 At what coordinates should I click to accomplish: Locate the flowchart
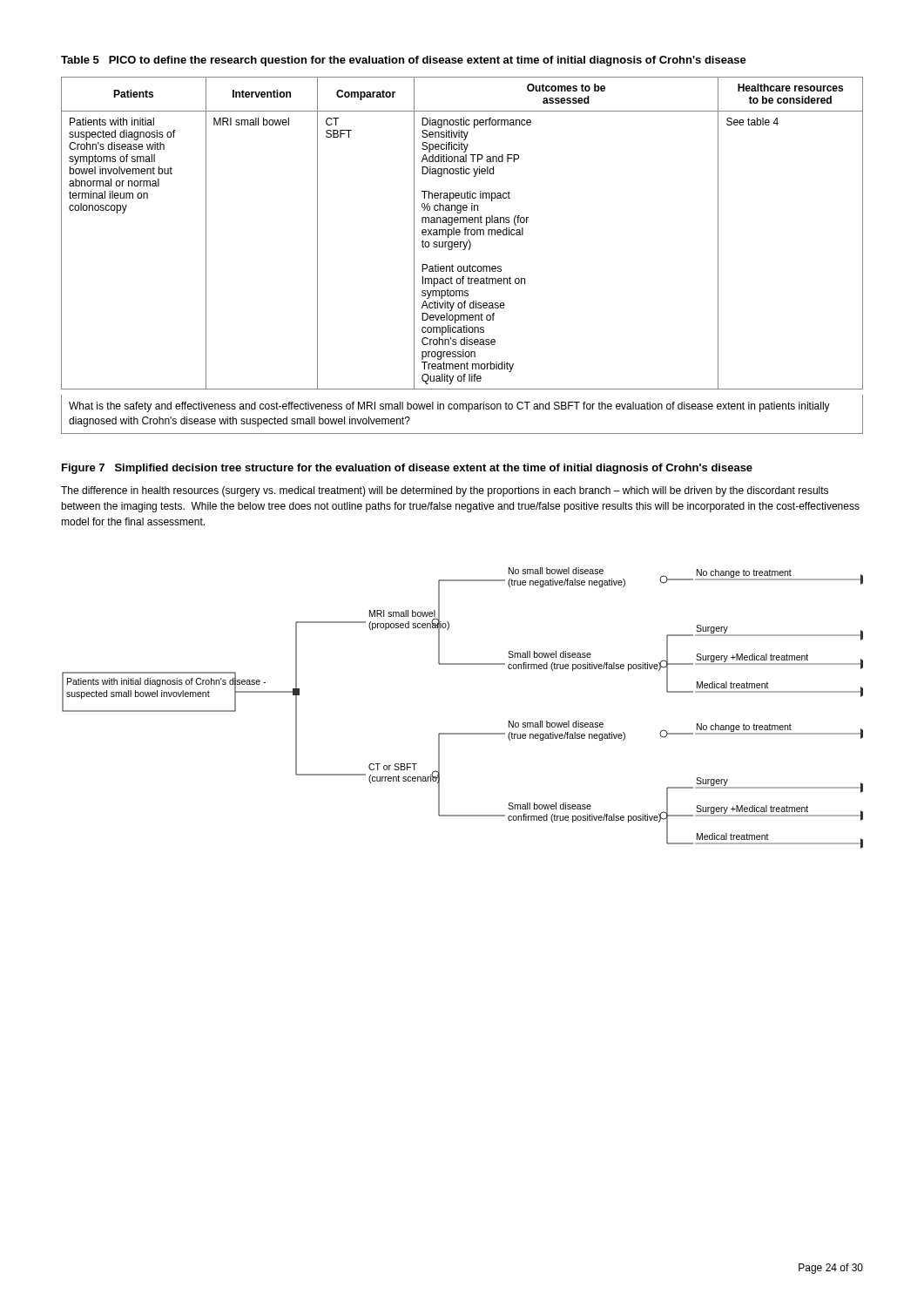click(x=462, y=706)
